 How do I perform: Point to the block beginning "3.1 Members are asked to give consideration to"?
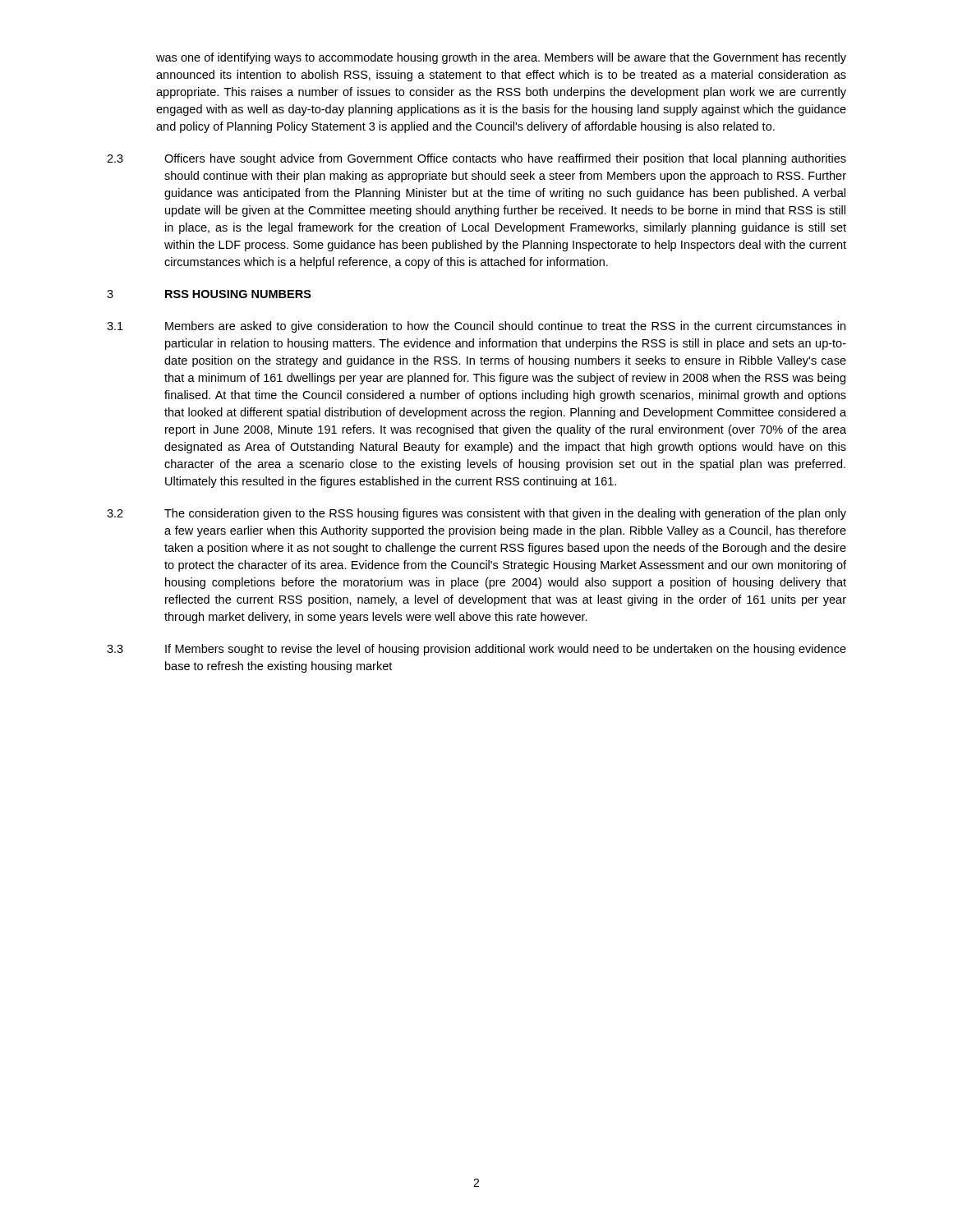(476, 404)
